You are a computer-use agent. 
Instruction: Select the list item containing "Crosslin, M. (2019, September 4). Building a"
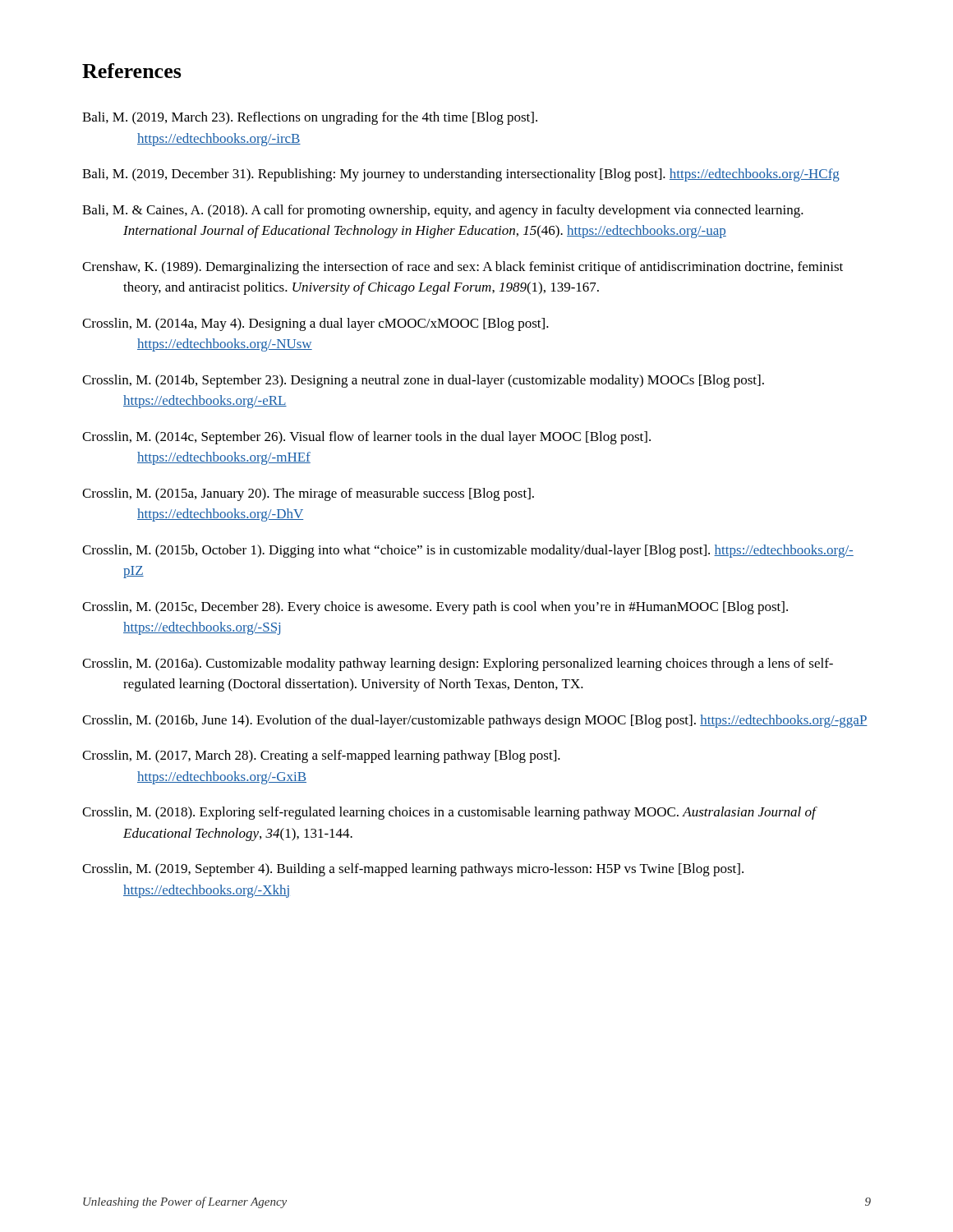click(x=413, y=879)
